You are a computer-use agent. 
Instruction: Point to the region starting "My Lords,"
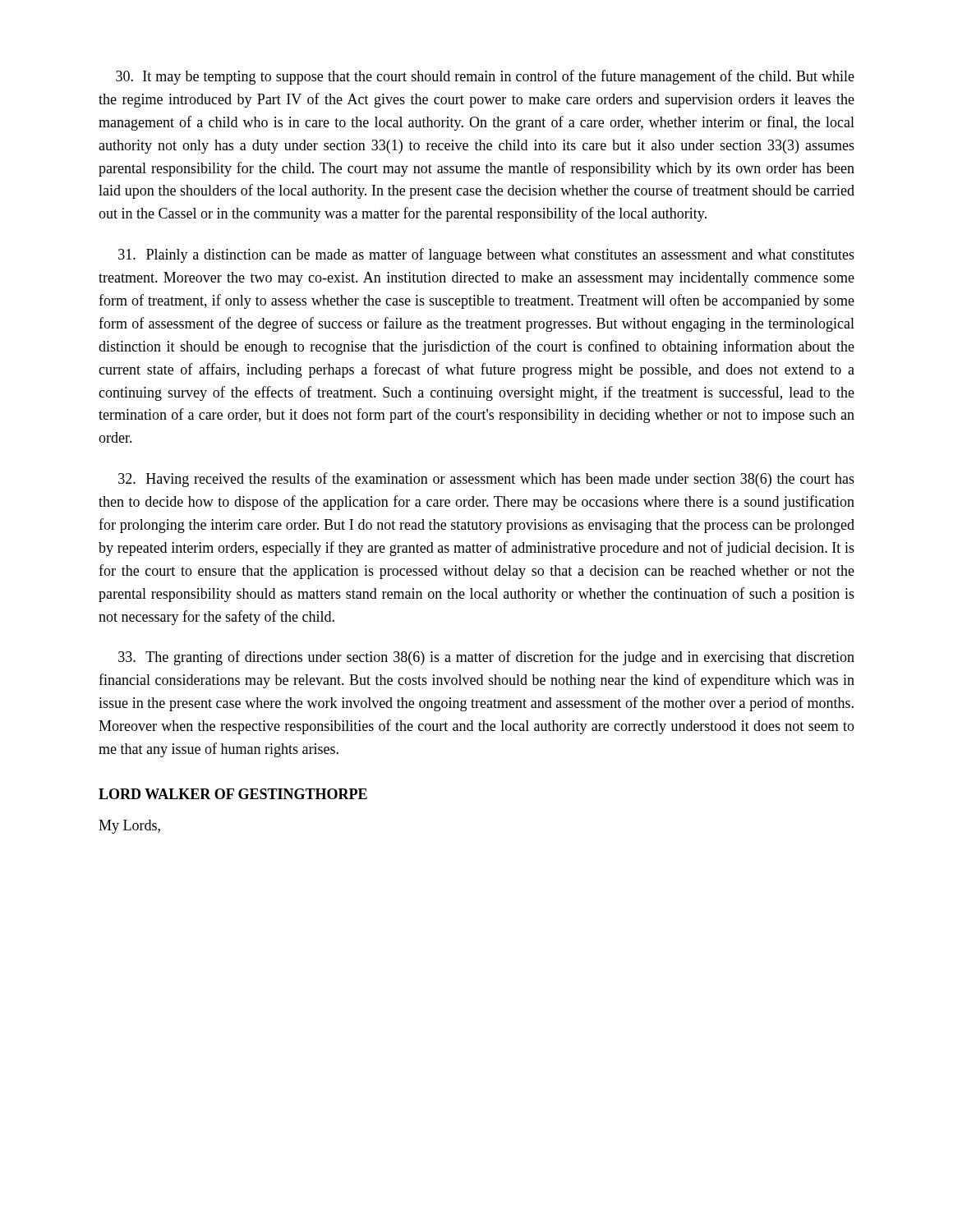click(x=129, y=827)
